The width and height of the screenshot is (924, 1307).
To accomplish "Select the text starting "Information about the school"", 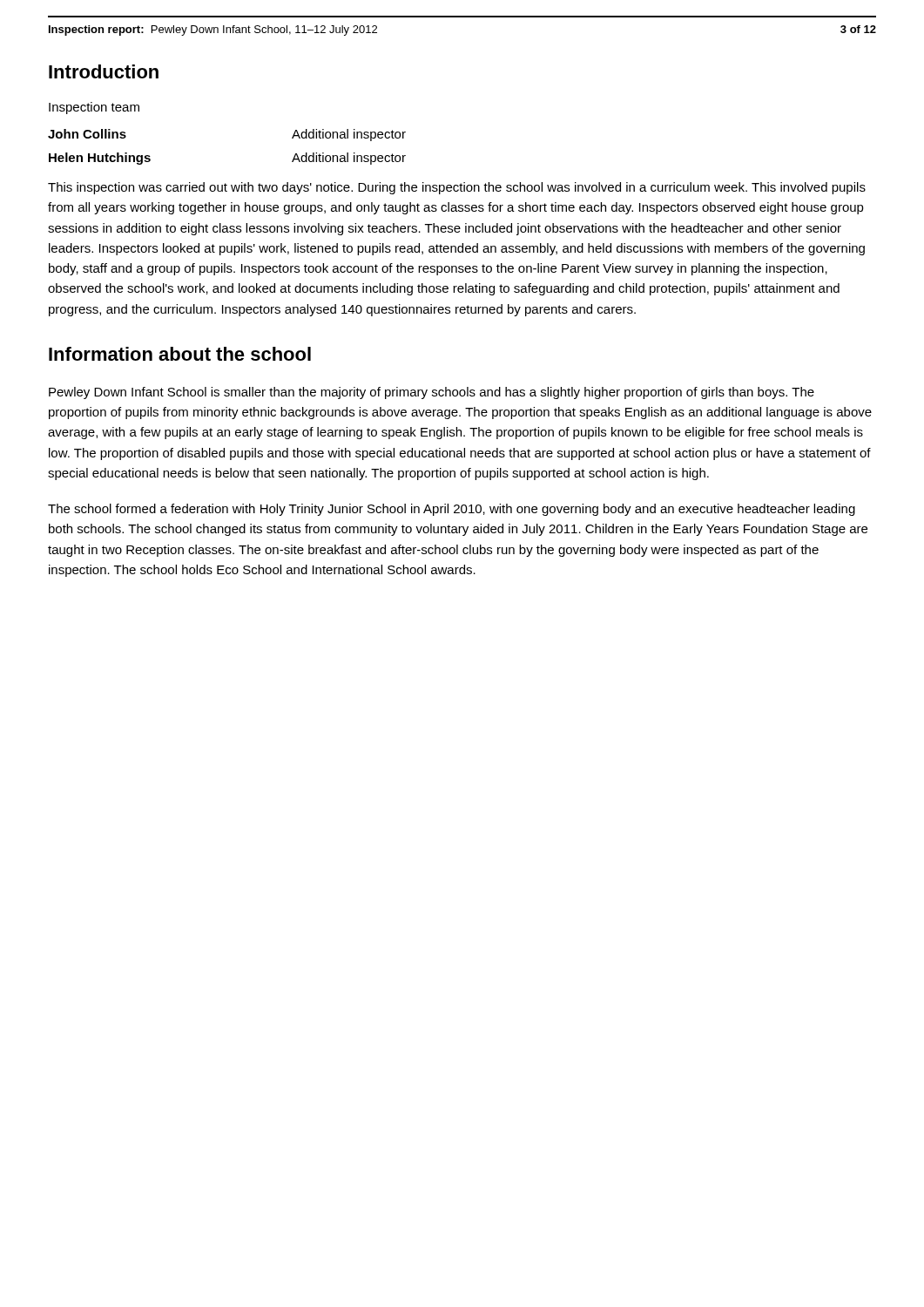I will (x=180, y=354).
